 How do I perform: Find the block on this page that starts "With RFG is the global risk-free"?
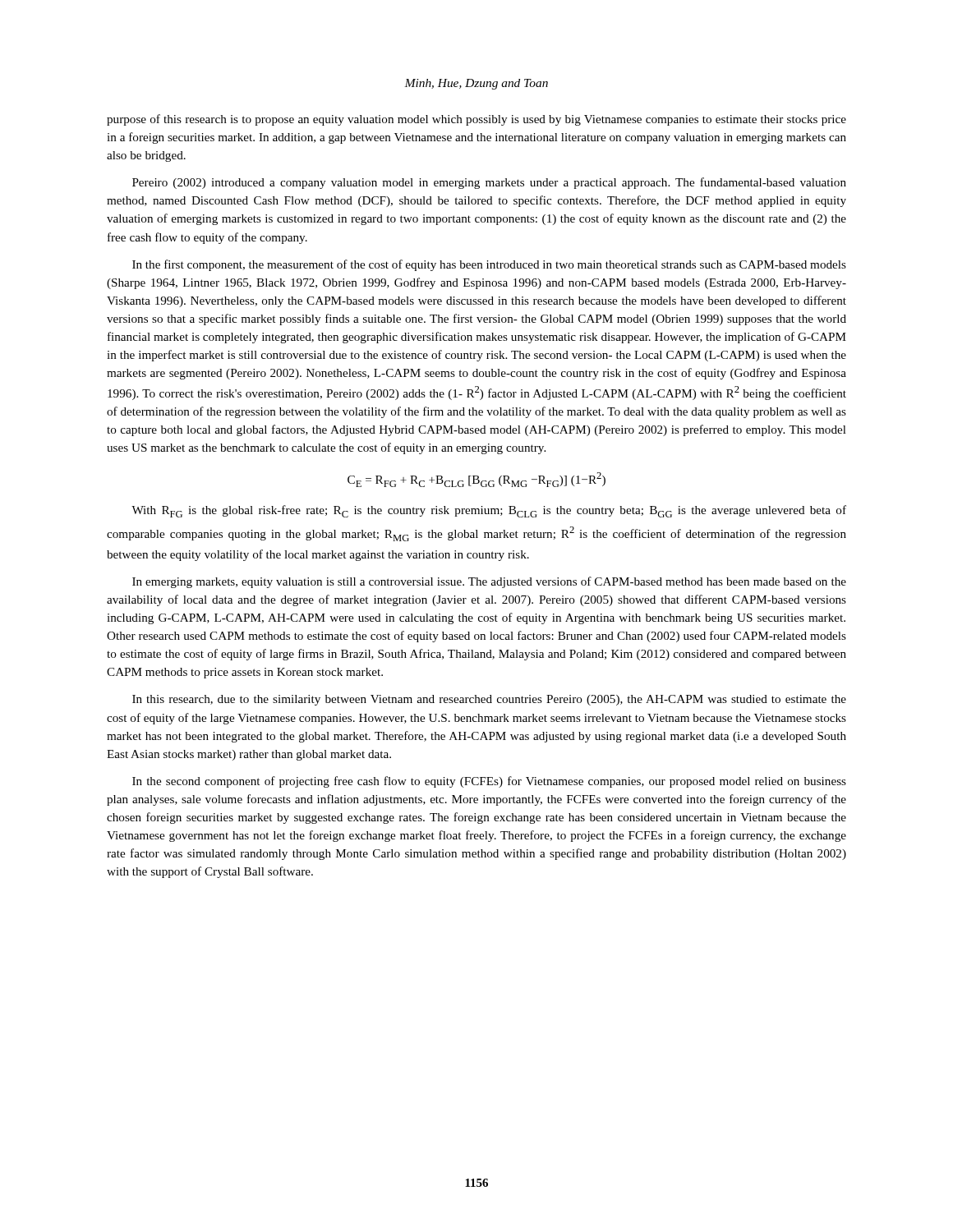tap(476, 532)
